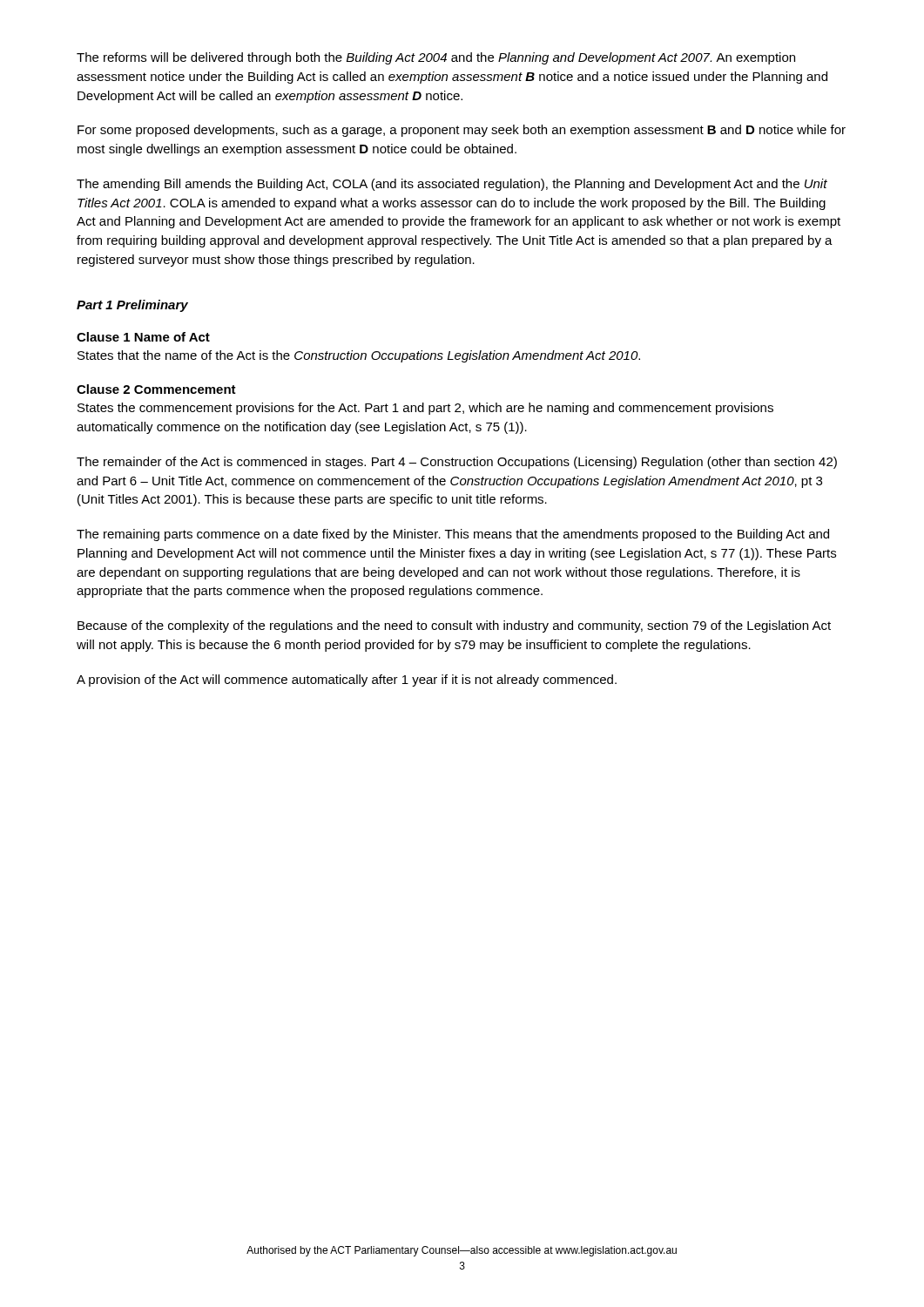Point to the text starting "The remainder of the Act is"
Screen dimensions: 1307x924
pos(457,480)
